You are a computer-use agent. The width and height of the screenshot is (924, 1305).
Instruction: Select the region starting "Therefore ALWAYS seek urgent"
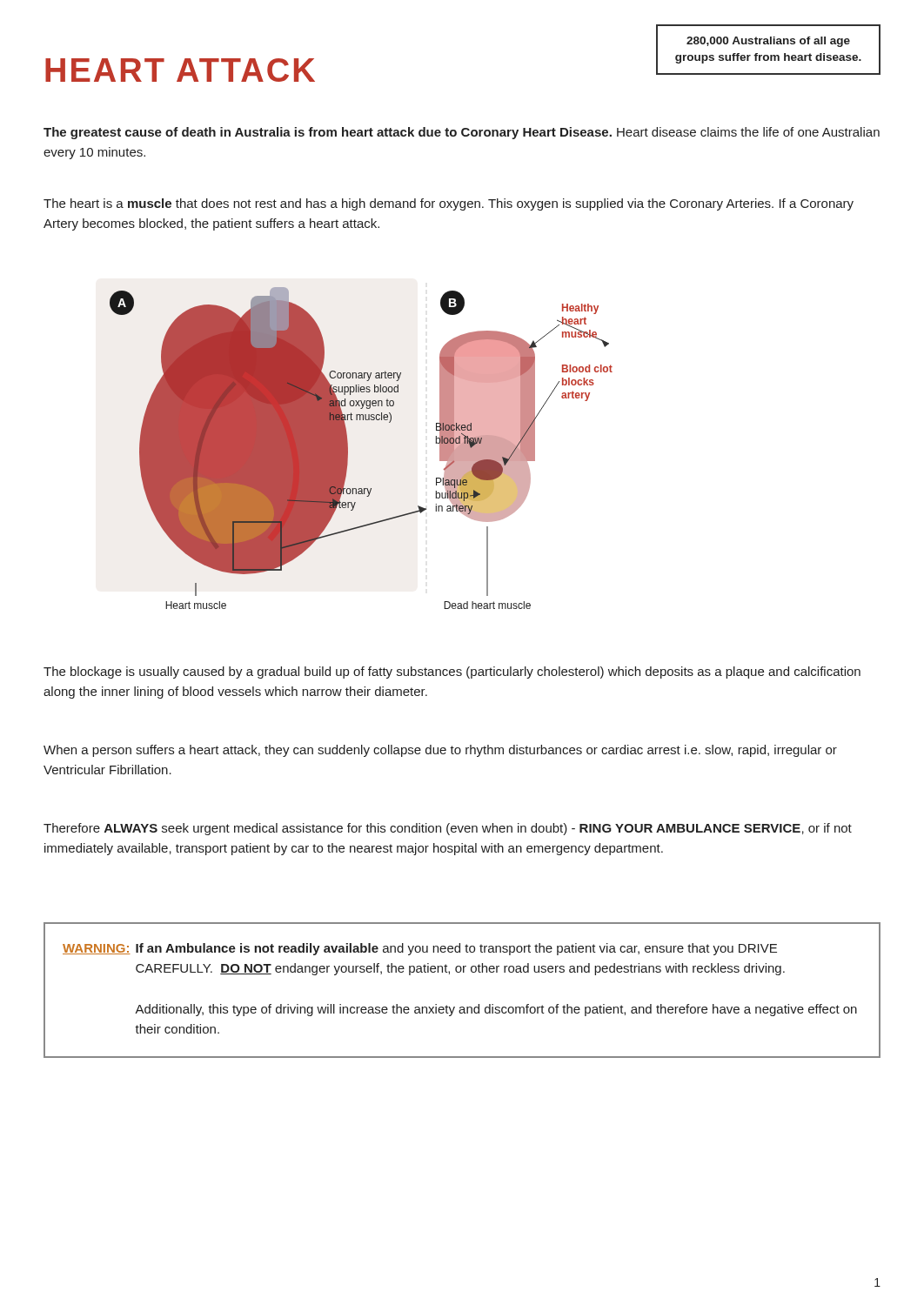(x=448, y=838)
